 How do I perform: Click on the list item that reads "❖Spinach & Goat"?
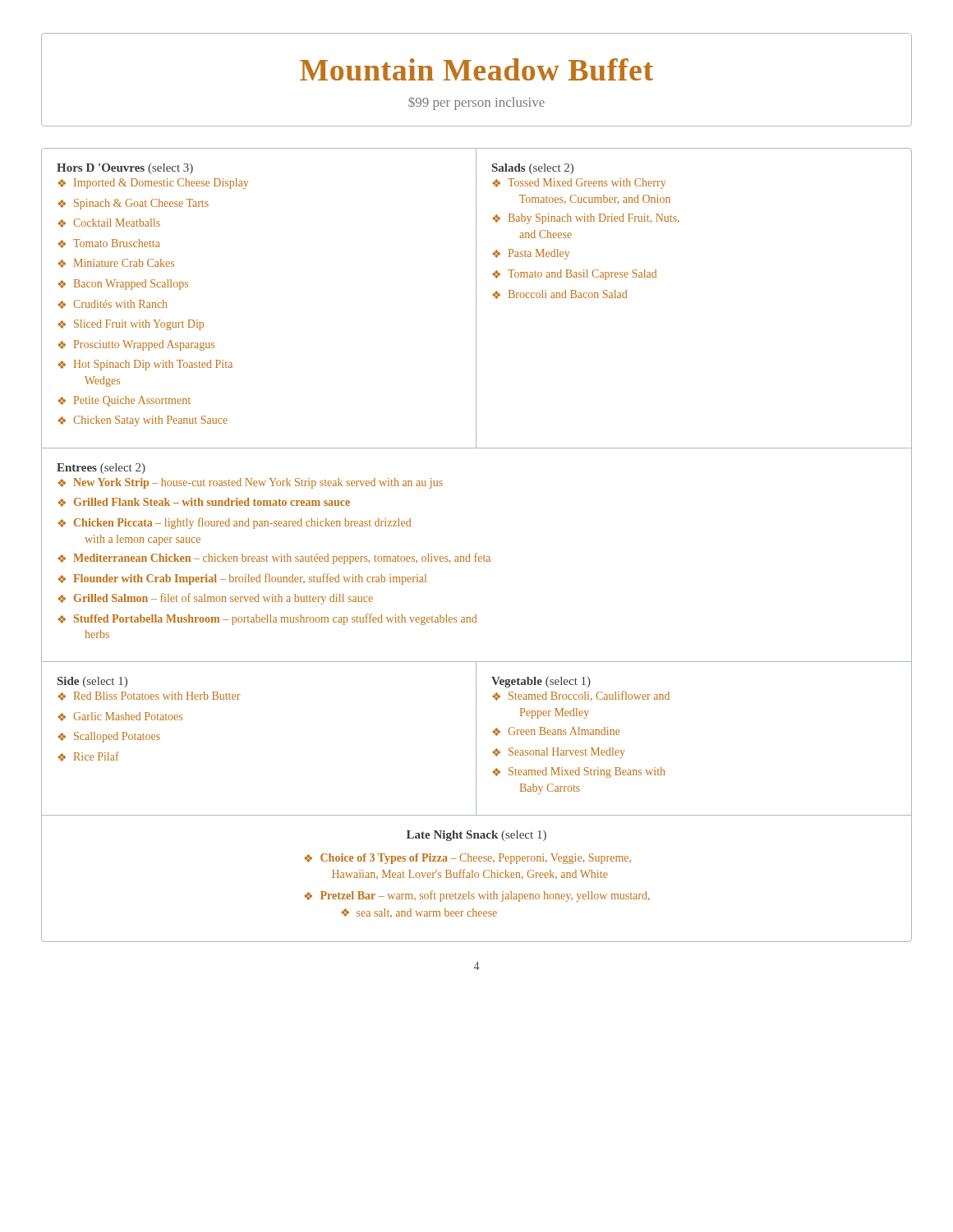click(133, 204)
